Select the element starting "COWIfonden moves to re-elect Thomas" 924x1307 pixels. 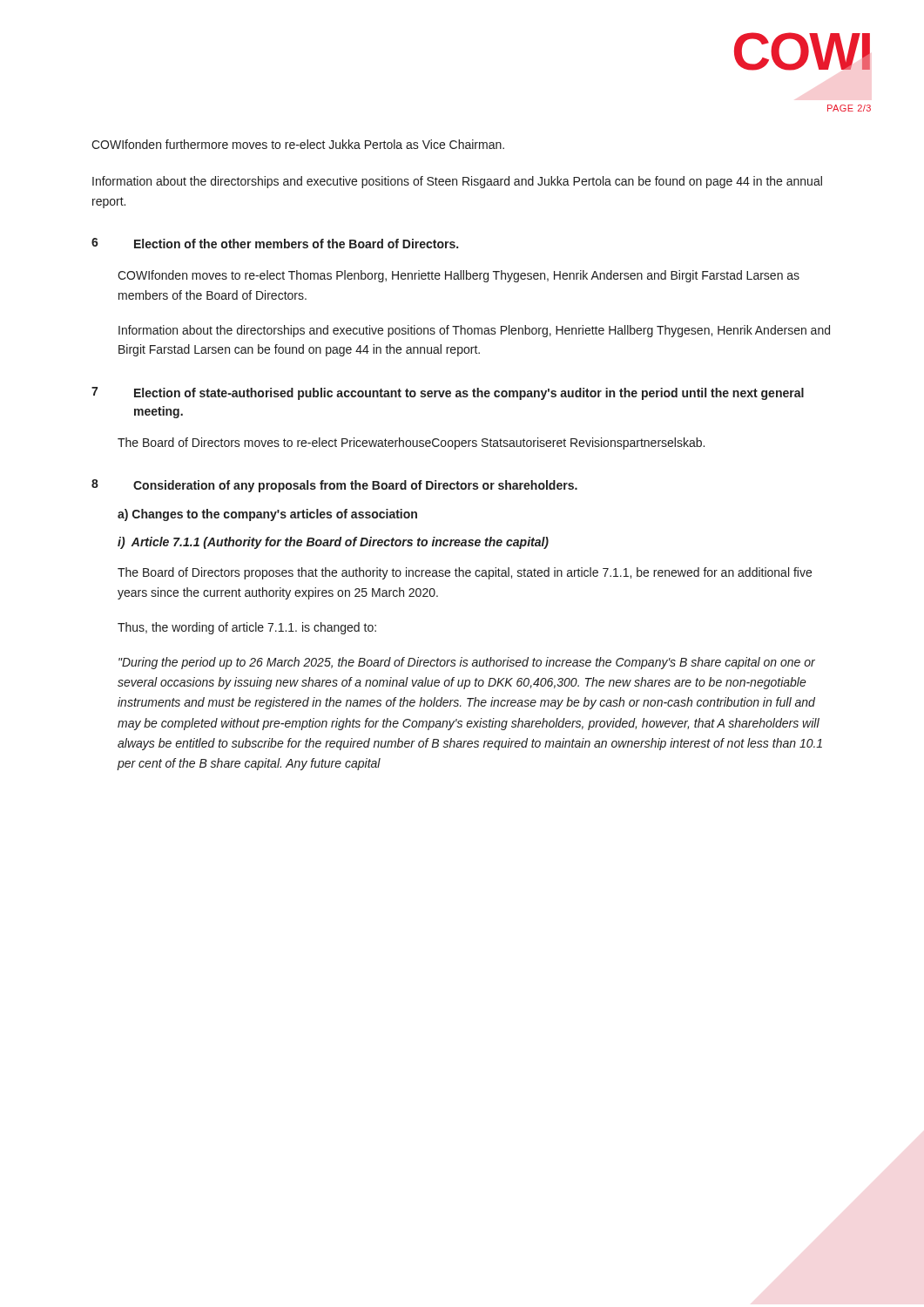click(x=459, y=285)
